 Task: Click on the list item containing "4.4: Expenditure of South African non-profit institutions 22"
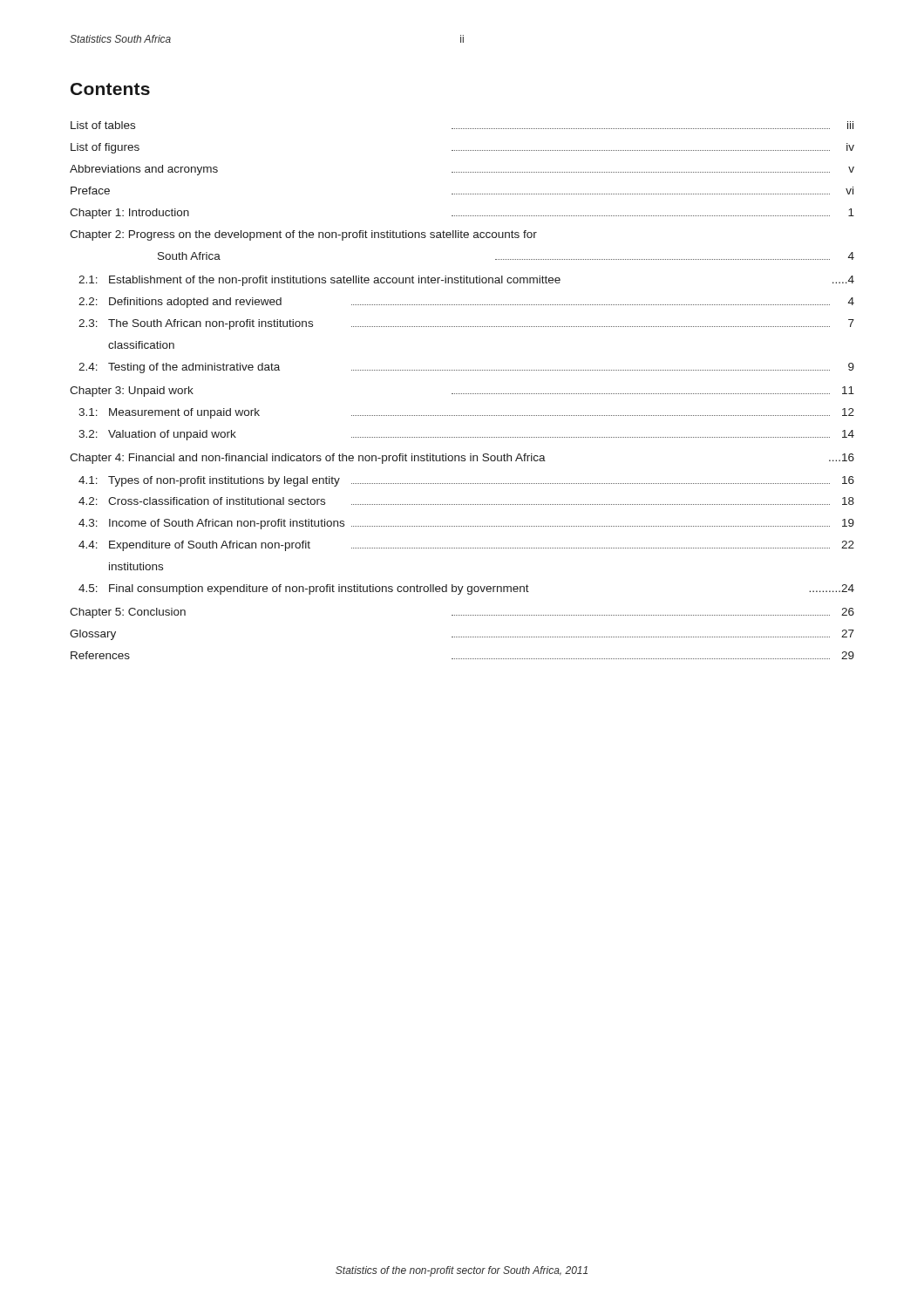coord(466,557)
